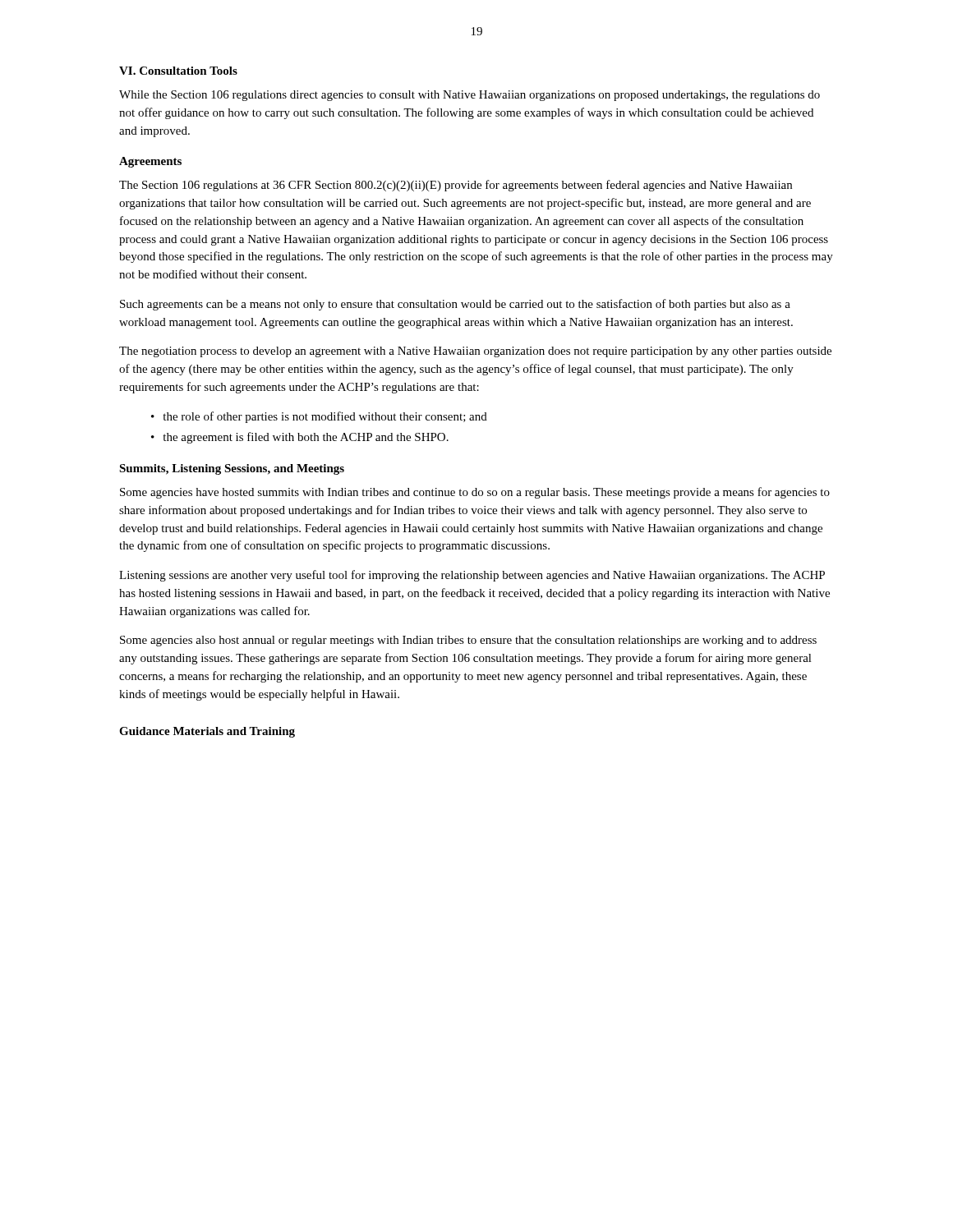
Task: Select the passage starting "Some agencies also host"
Action: [x=468, y=667]
